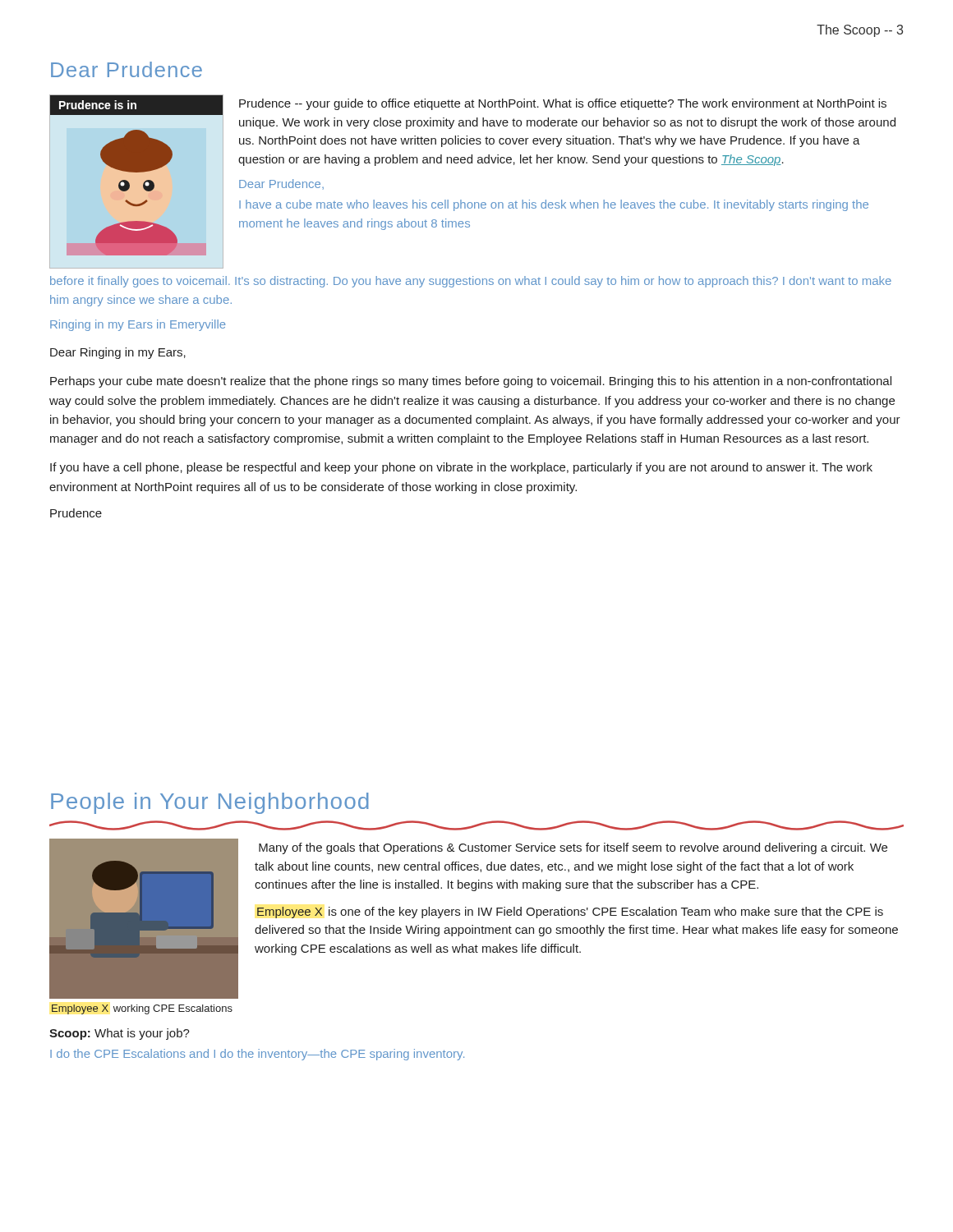
Task: Find the text containing "Dear Prudence,"
Action: click(281, 184)
